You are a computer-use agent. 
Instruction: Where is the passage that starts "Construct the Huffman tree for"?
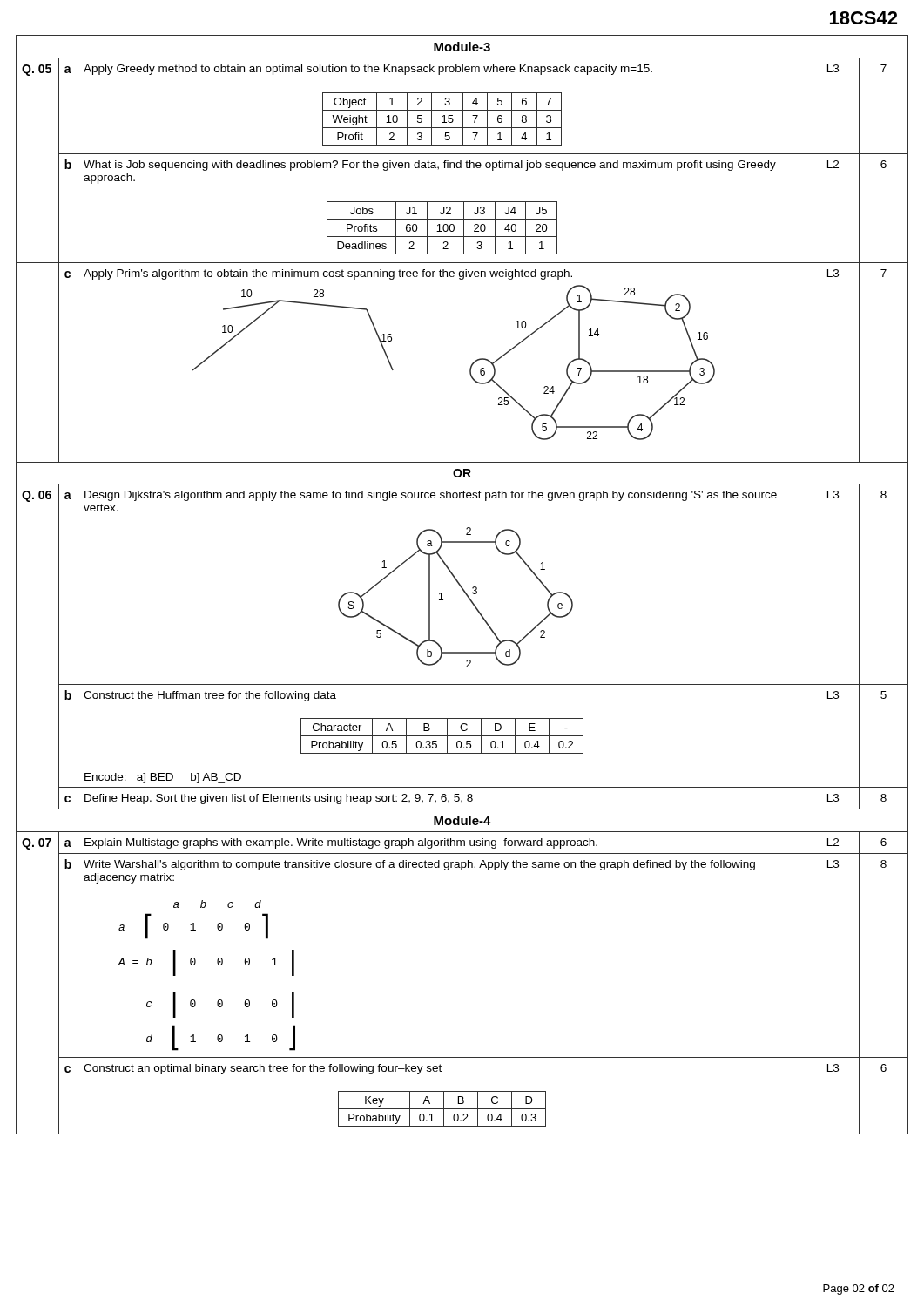click(x=333, y=736)
